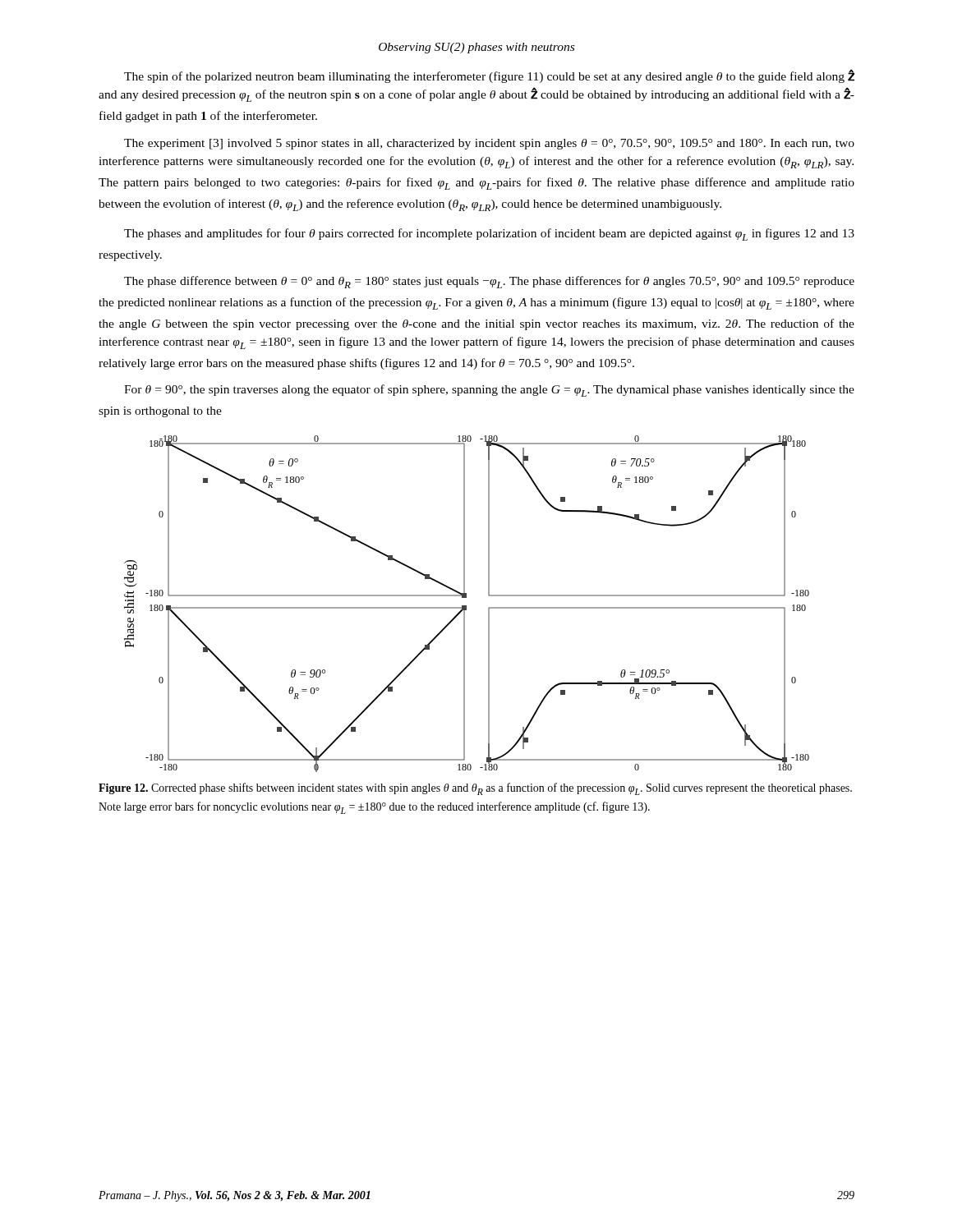953x1232 pixels.
Task: Click the caption that begins "Figure 12. Corrected phase shifts between"
Action: click(476, 799)
